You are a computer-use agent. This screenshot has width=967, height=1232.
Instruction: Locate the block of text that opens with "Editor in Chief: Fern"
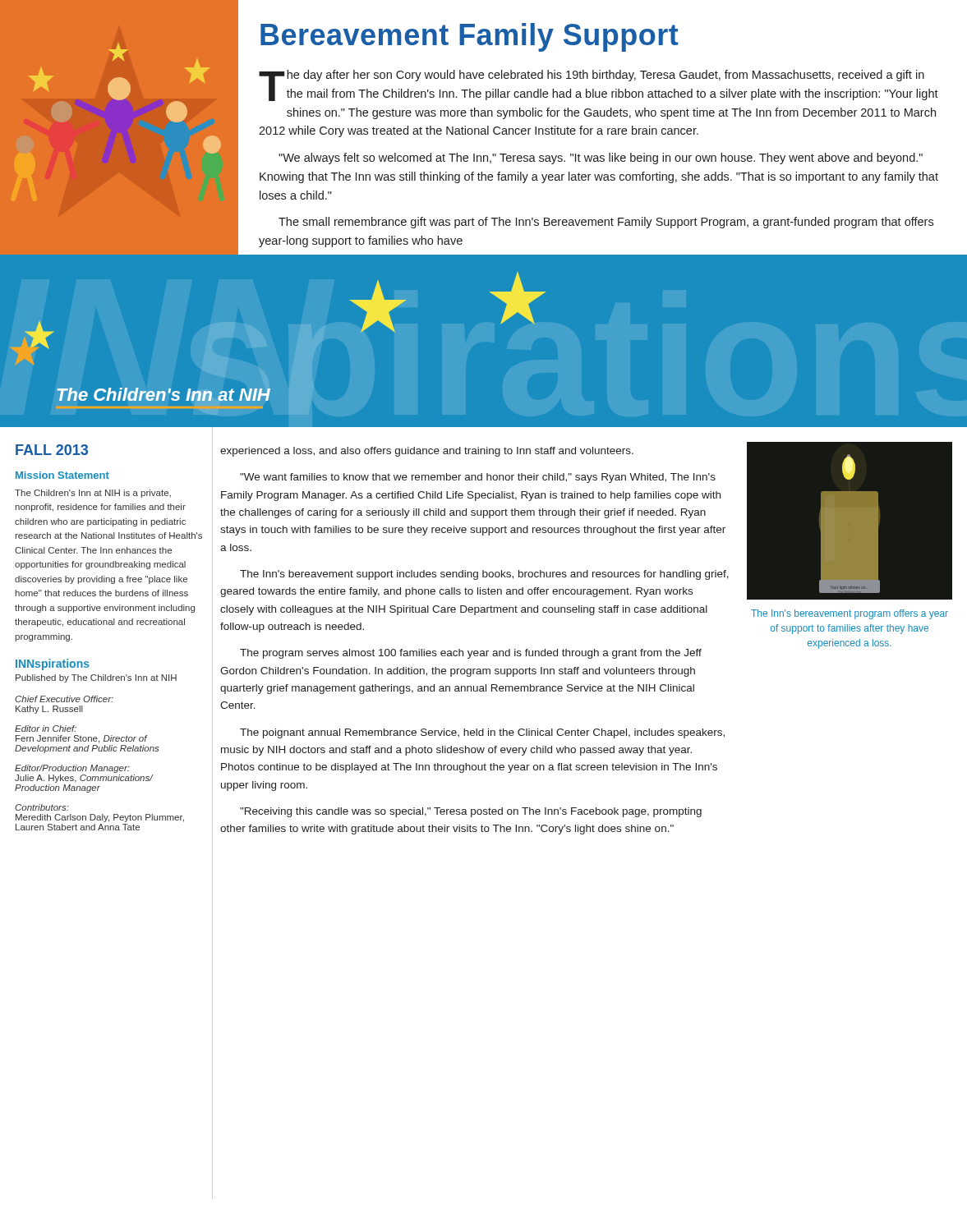[87, 738]
